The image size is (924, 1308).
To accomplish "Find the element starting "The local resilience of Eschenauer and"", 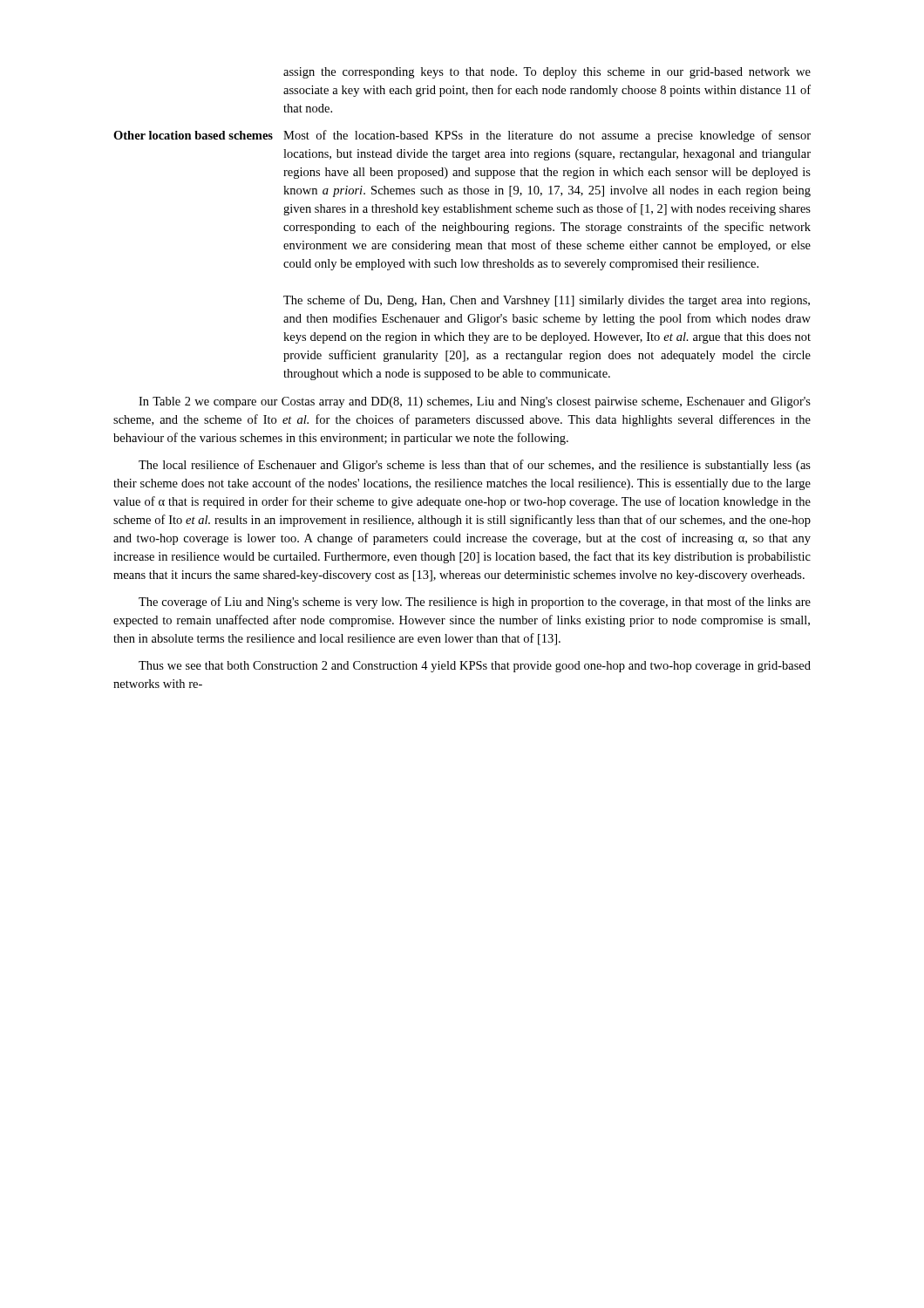I will click(462, 520).
